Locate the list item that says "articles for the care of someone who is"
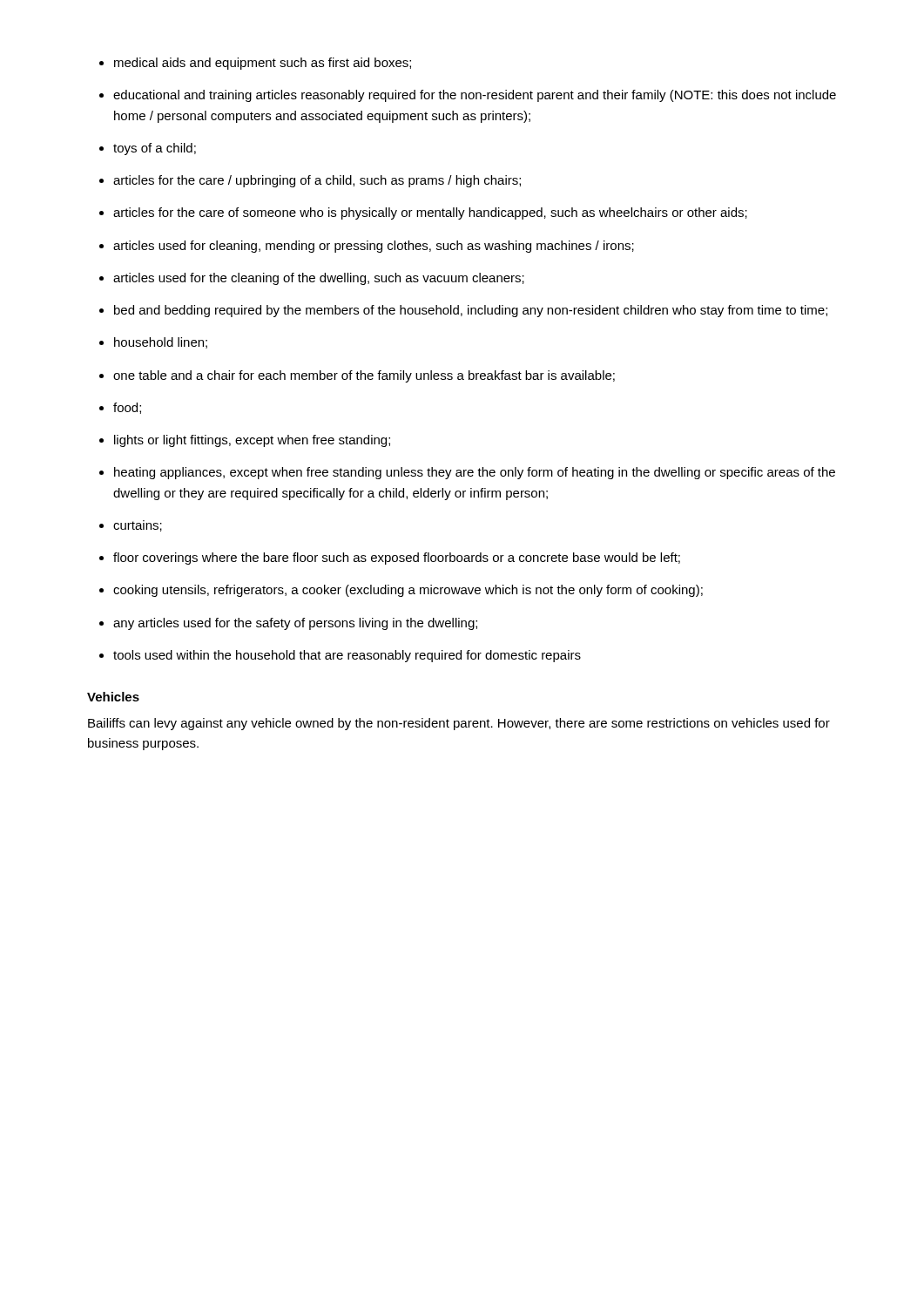This screenshot has height=1307, width=924. point(475,212)
